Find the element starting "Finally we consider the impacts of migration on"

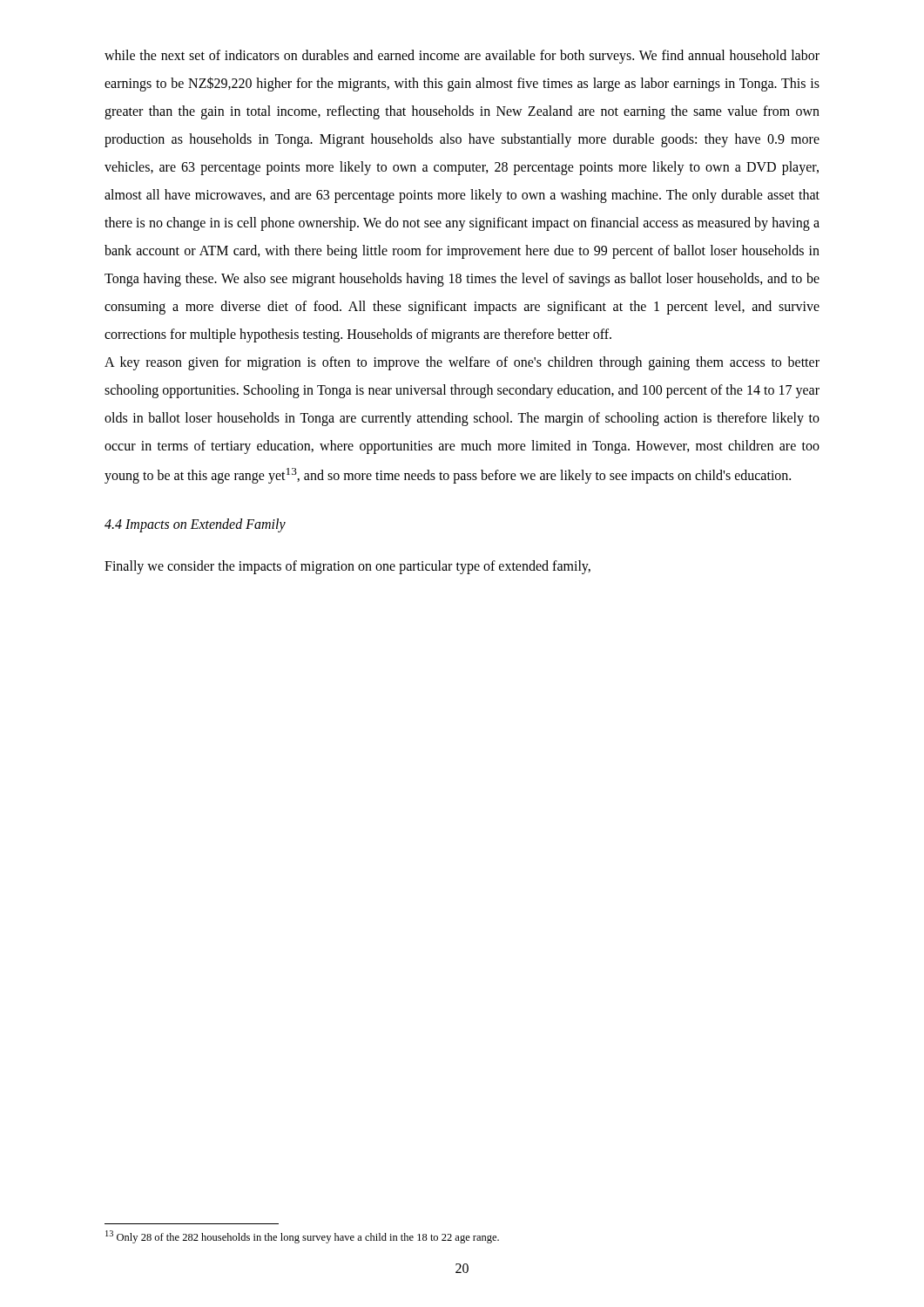[x=462, y=567]
